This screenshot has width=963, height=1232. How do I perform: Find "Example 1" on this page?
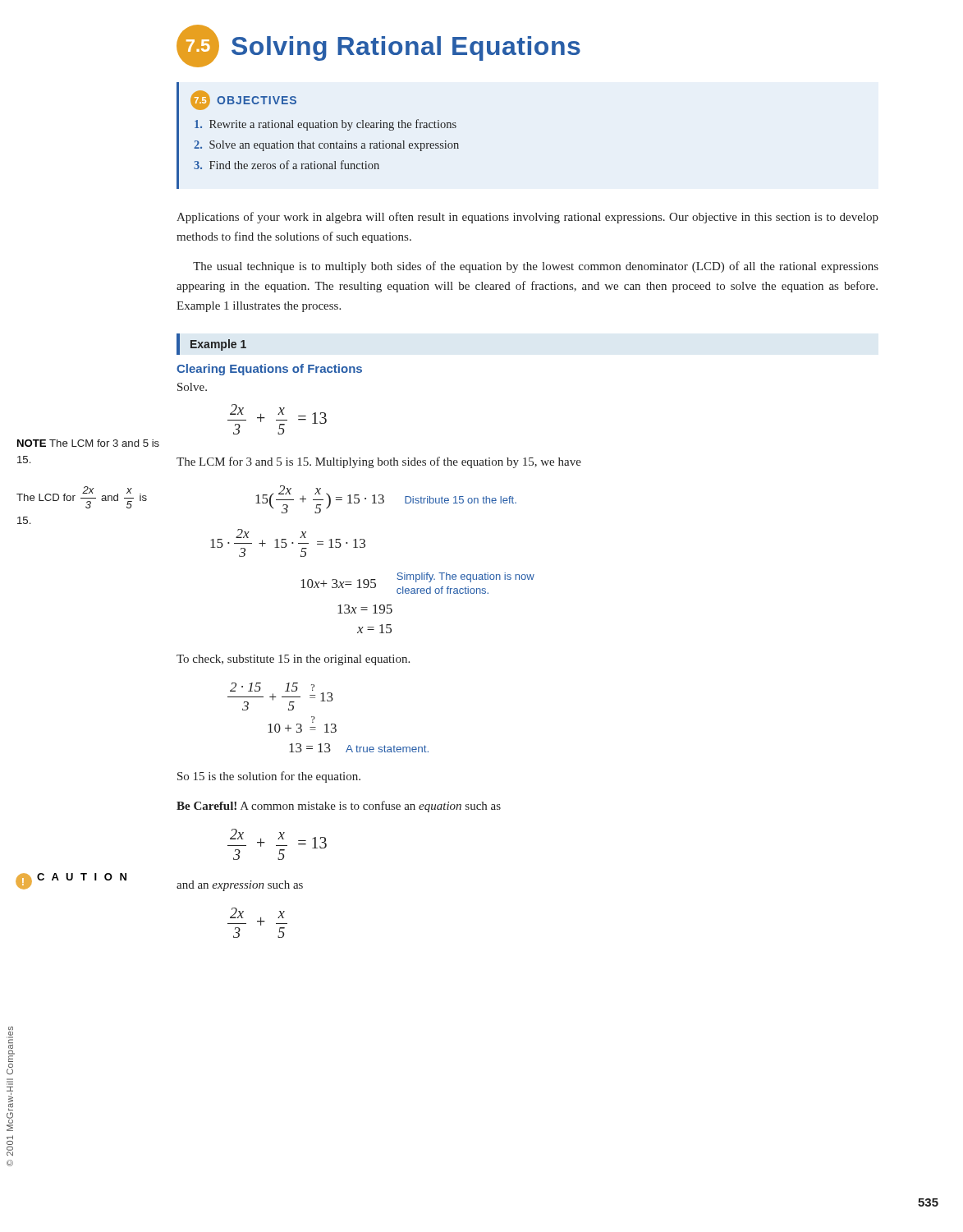(218, 344)
